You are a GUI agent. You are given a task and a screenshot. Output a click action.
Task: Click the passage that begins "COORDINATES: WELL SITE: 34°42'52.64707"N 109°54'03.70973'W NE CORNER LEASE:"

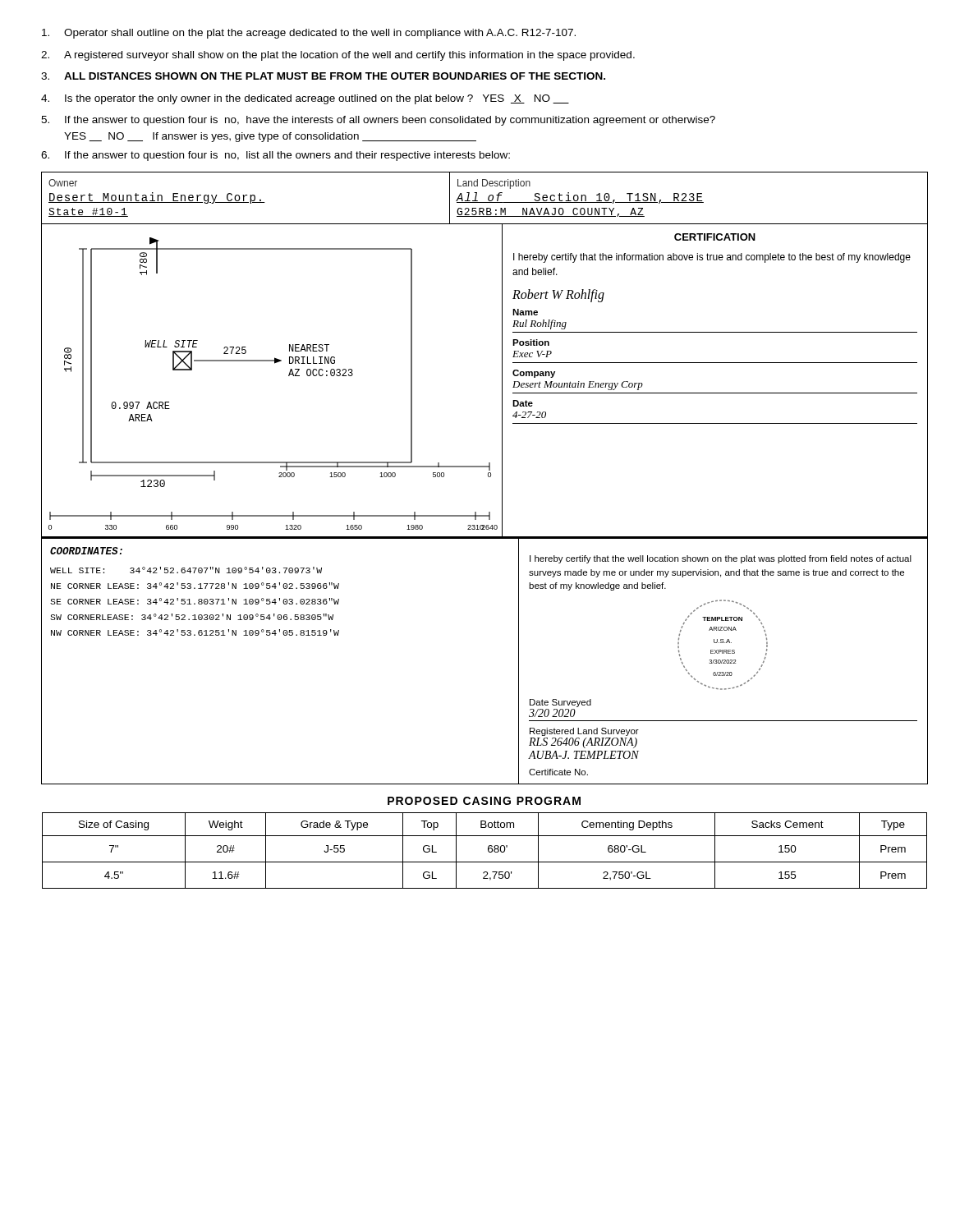point(280,592)
